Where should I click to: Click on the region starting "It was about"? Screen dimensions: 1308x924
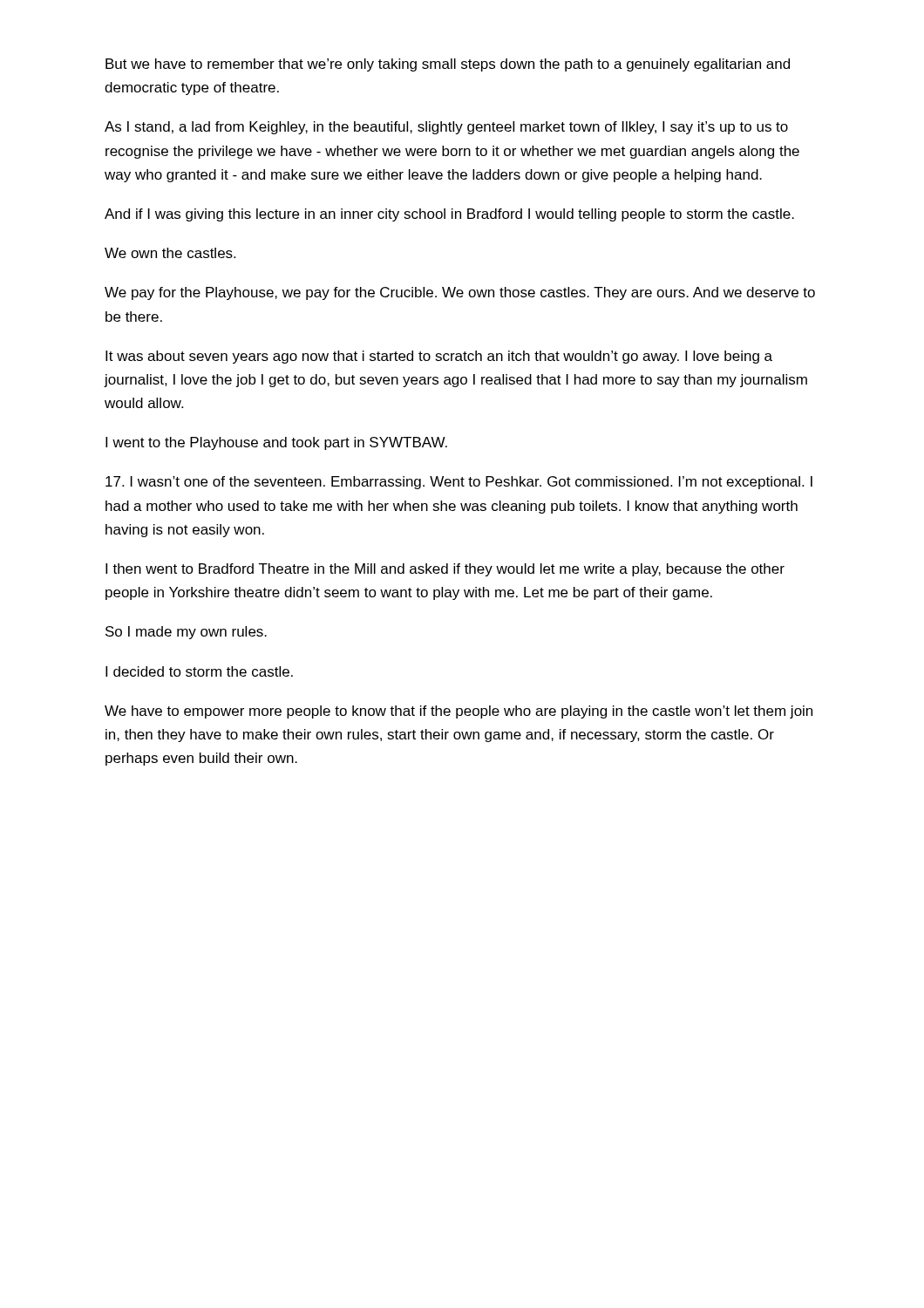point(456,380)
